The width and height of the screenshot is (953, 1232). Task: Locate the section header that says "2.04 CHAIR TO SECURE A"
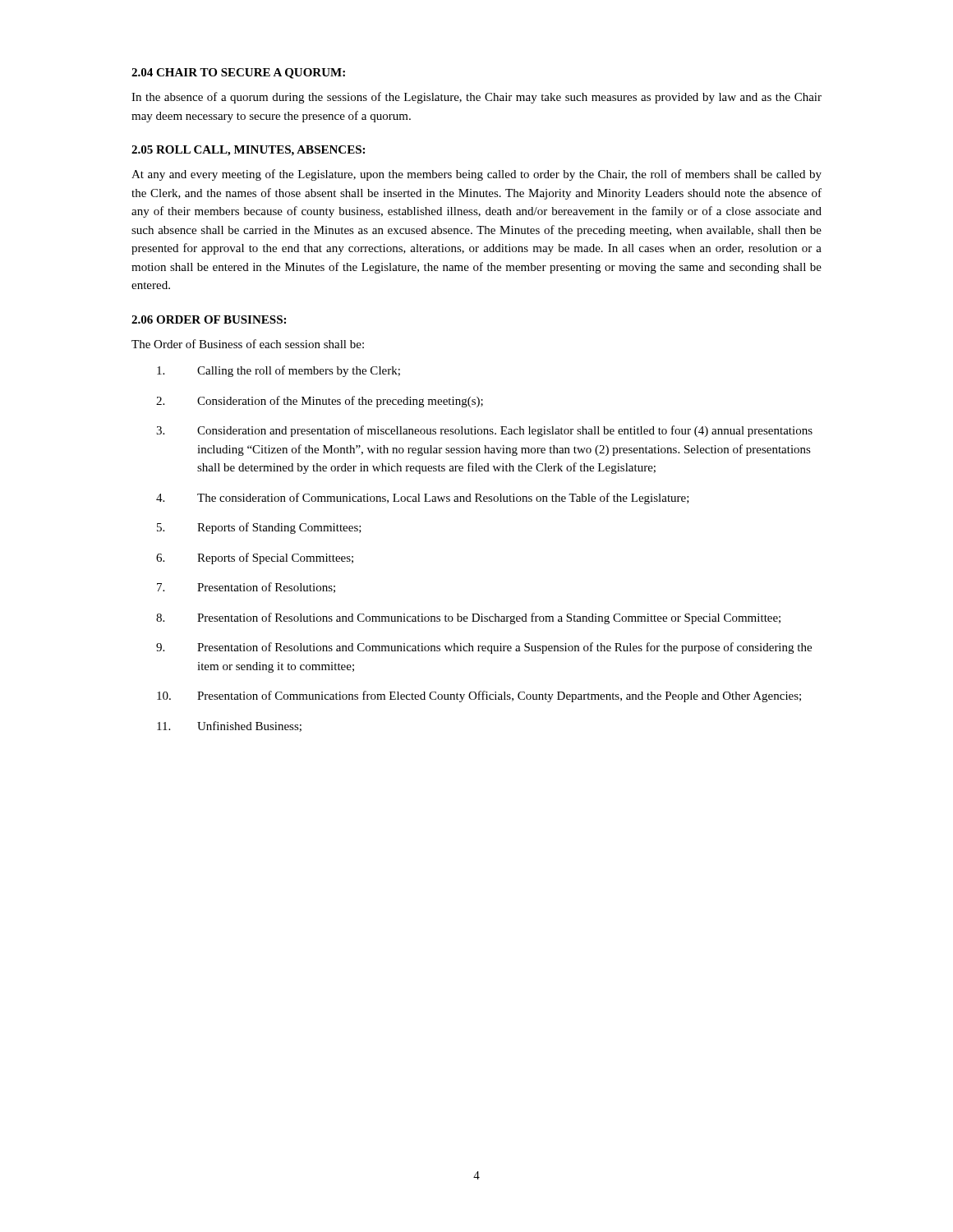click(x=239, y=72)
